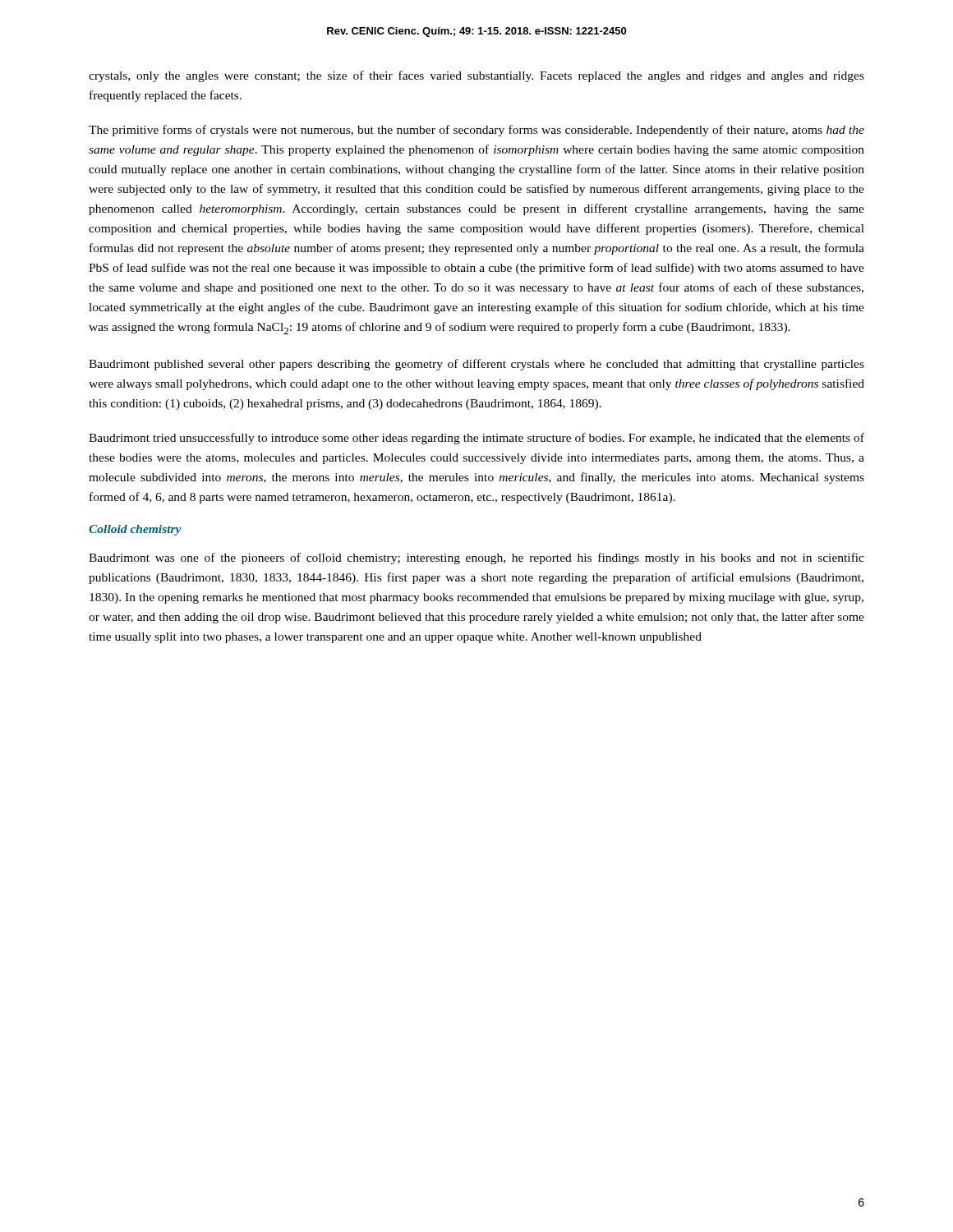Select the block starting "crystals, only the angles were constant; the"

tap(476, 85)
